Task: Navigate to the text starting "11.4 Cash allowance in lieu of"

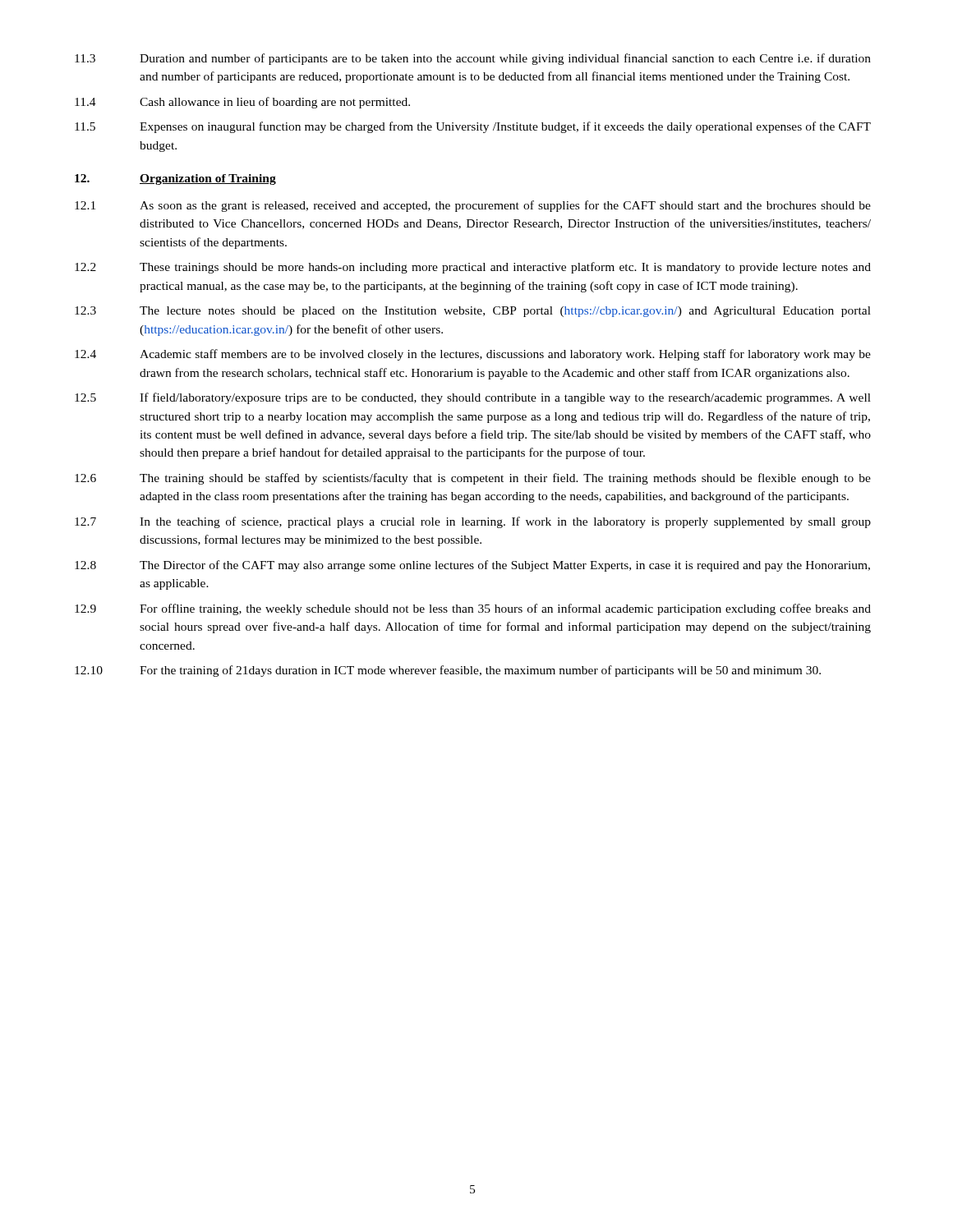Action: tap(242, 103)
